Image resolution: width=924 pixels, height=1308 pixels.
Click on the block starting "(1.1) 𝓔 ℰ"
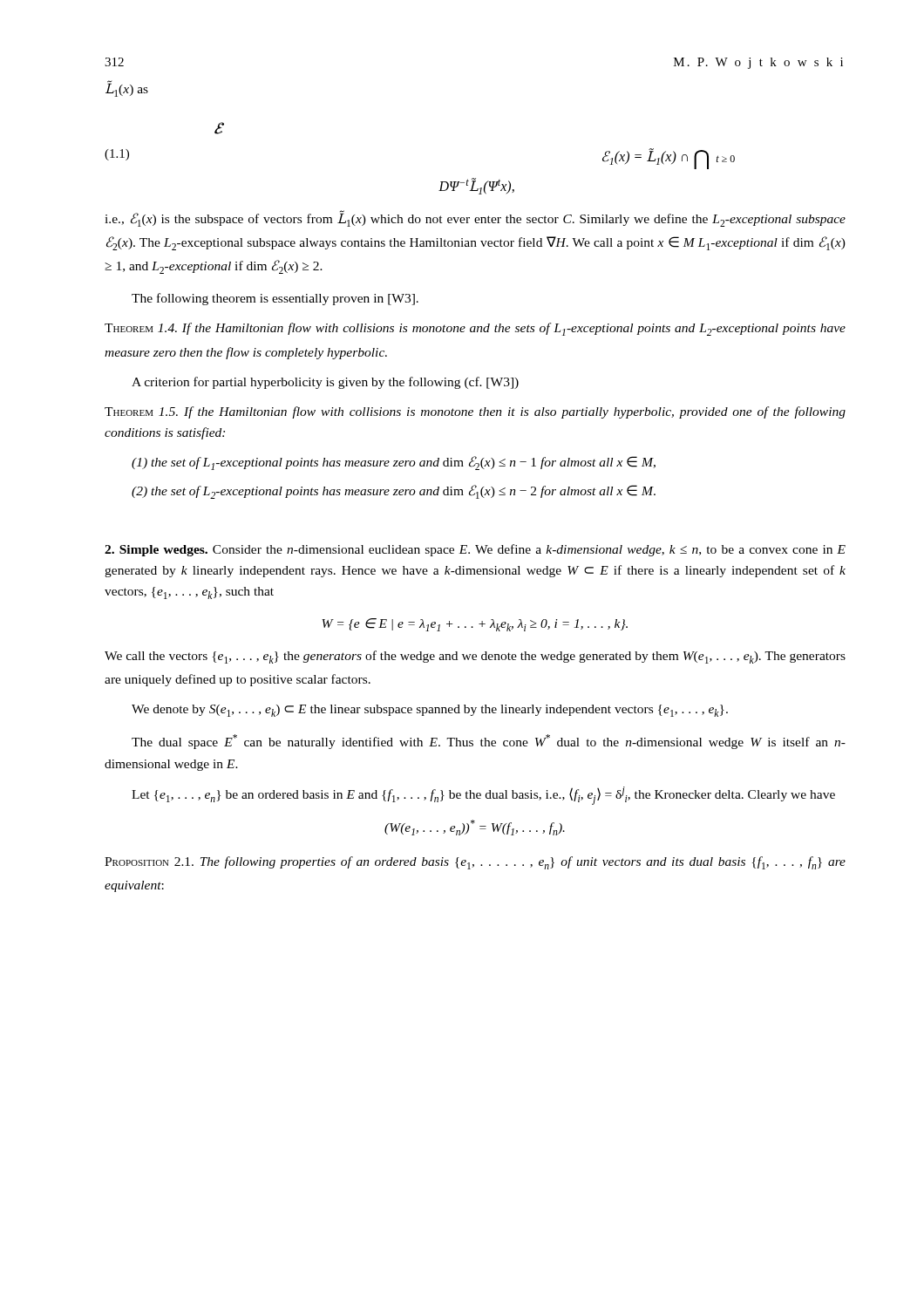pyautogui.click(x=219, y=128)
